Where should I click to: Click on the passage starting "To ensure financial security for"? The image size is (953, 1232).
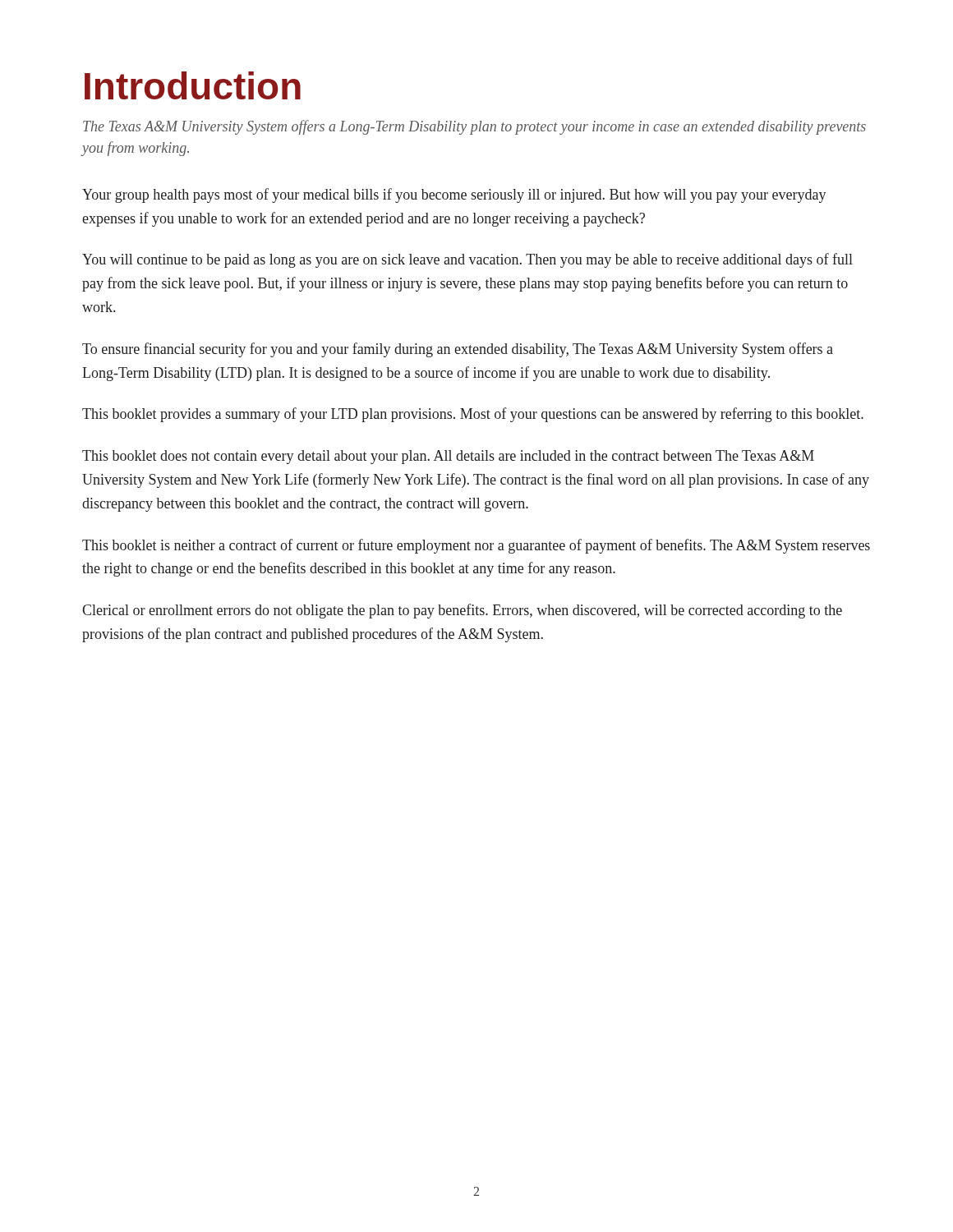pos(476,361)
